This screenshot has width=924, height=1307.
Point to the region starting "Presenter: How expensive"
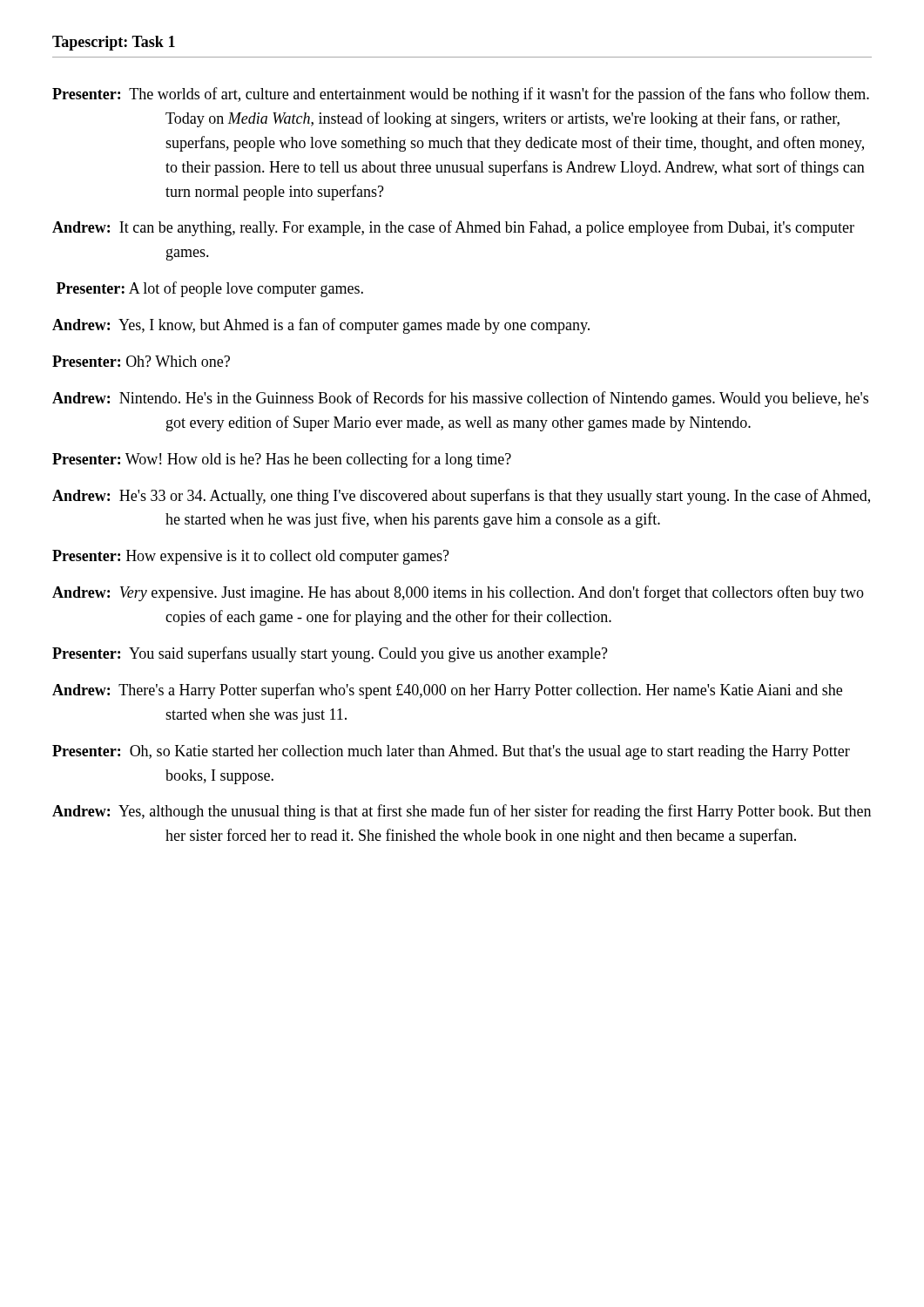(x=251, y=556)
